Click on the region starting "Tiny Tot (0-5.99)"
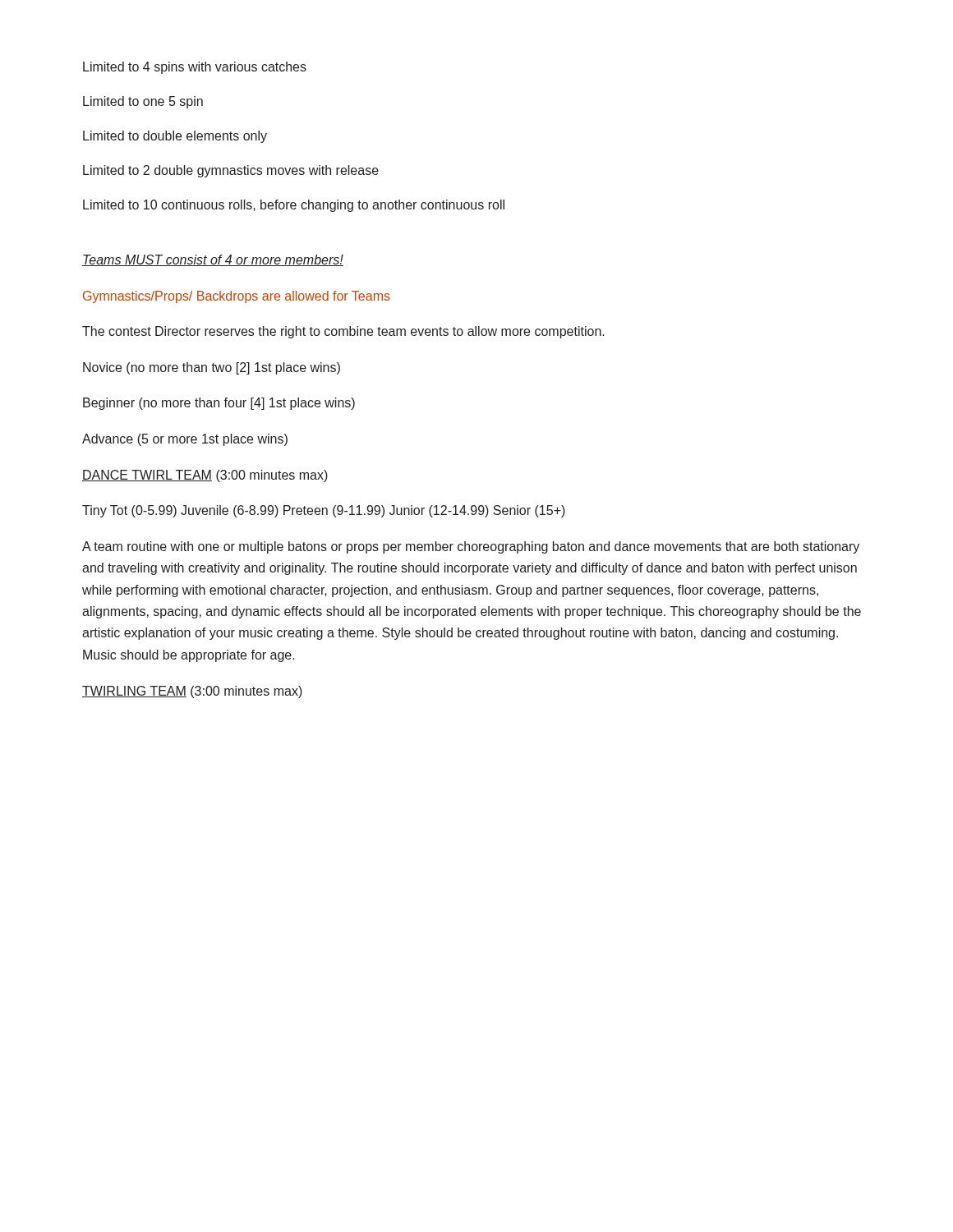This screenshot has height=1232, width=953. [324, 511]
